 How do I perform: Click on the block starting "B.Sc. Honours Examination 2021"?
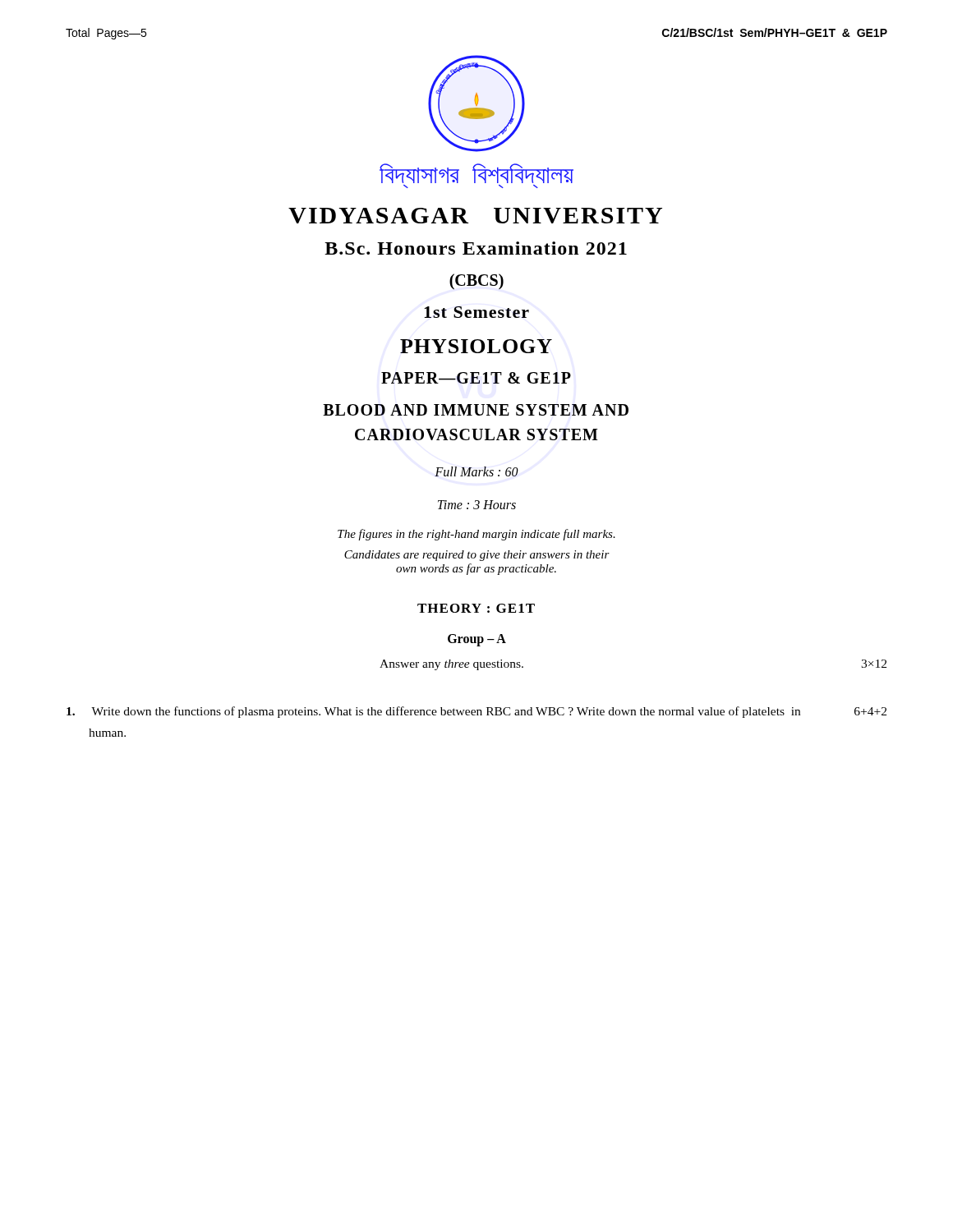point(476,248)
